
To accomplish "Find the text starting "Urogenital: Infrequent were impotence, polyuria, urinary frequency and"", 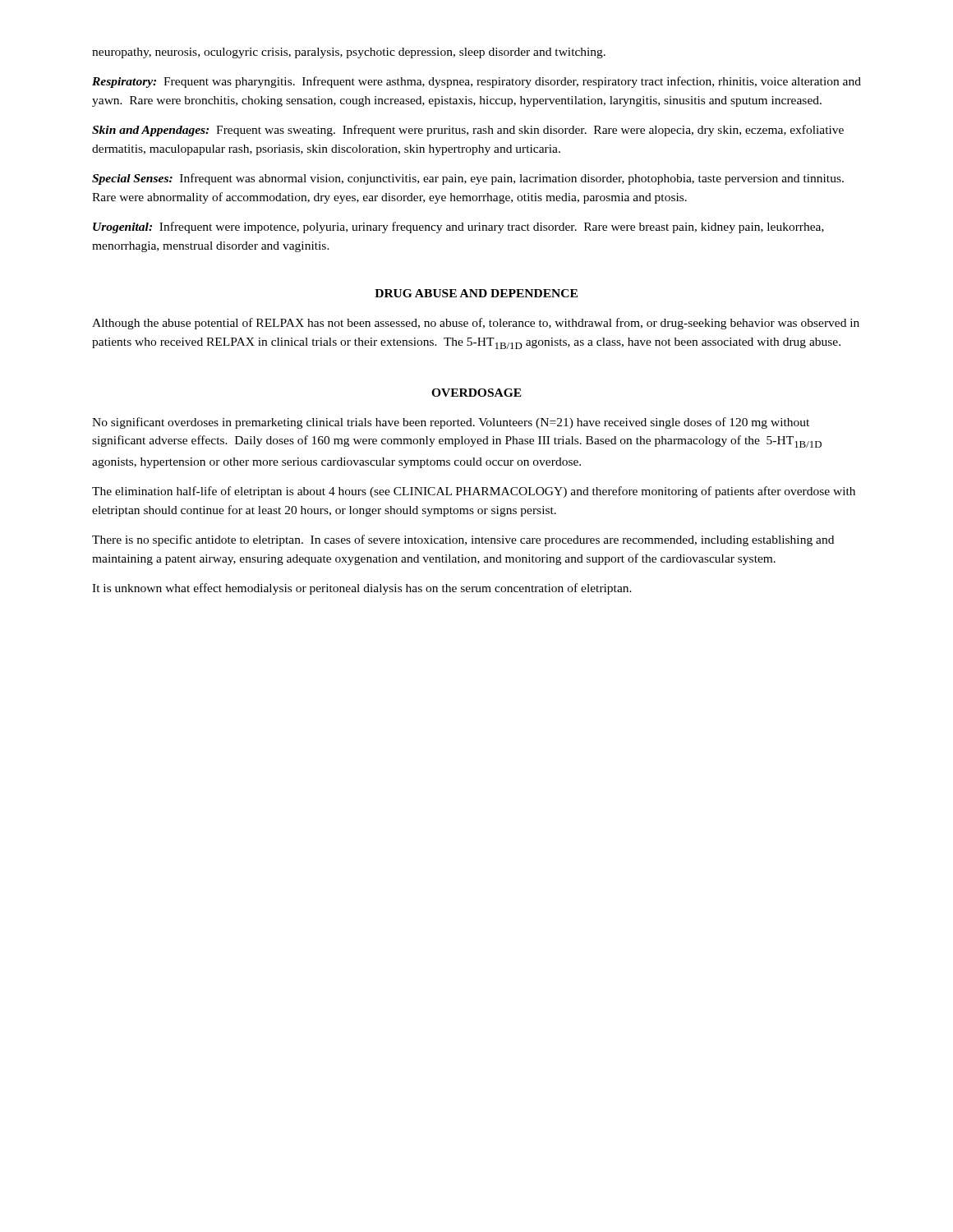I will [x=458, y=236].
